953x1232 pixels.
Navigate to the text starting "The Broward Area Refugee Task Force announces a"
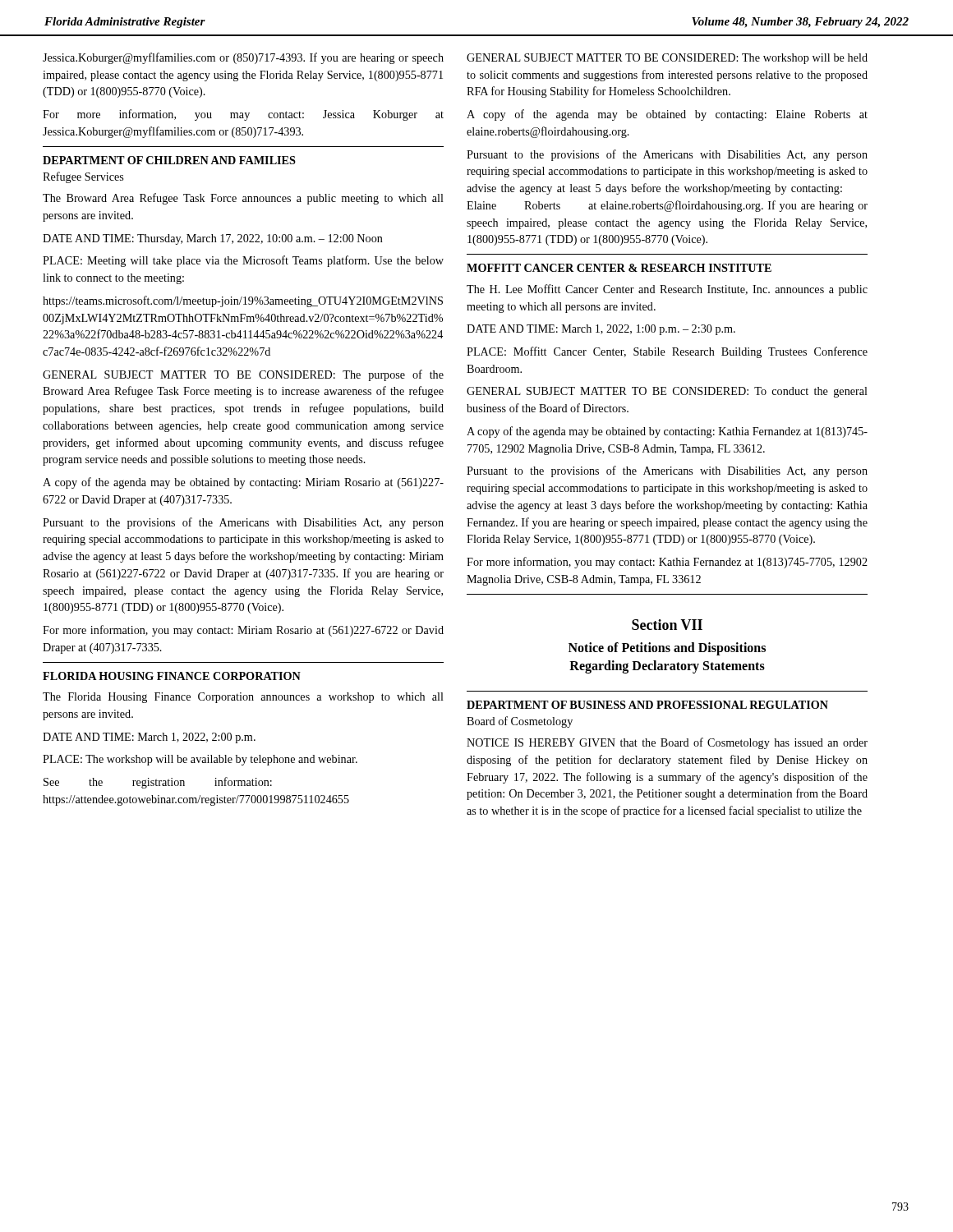[243, 423]
